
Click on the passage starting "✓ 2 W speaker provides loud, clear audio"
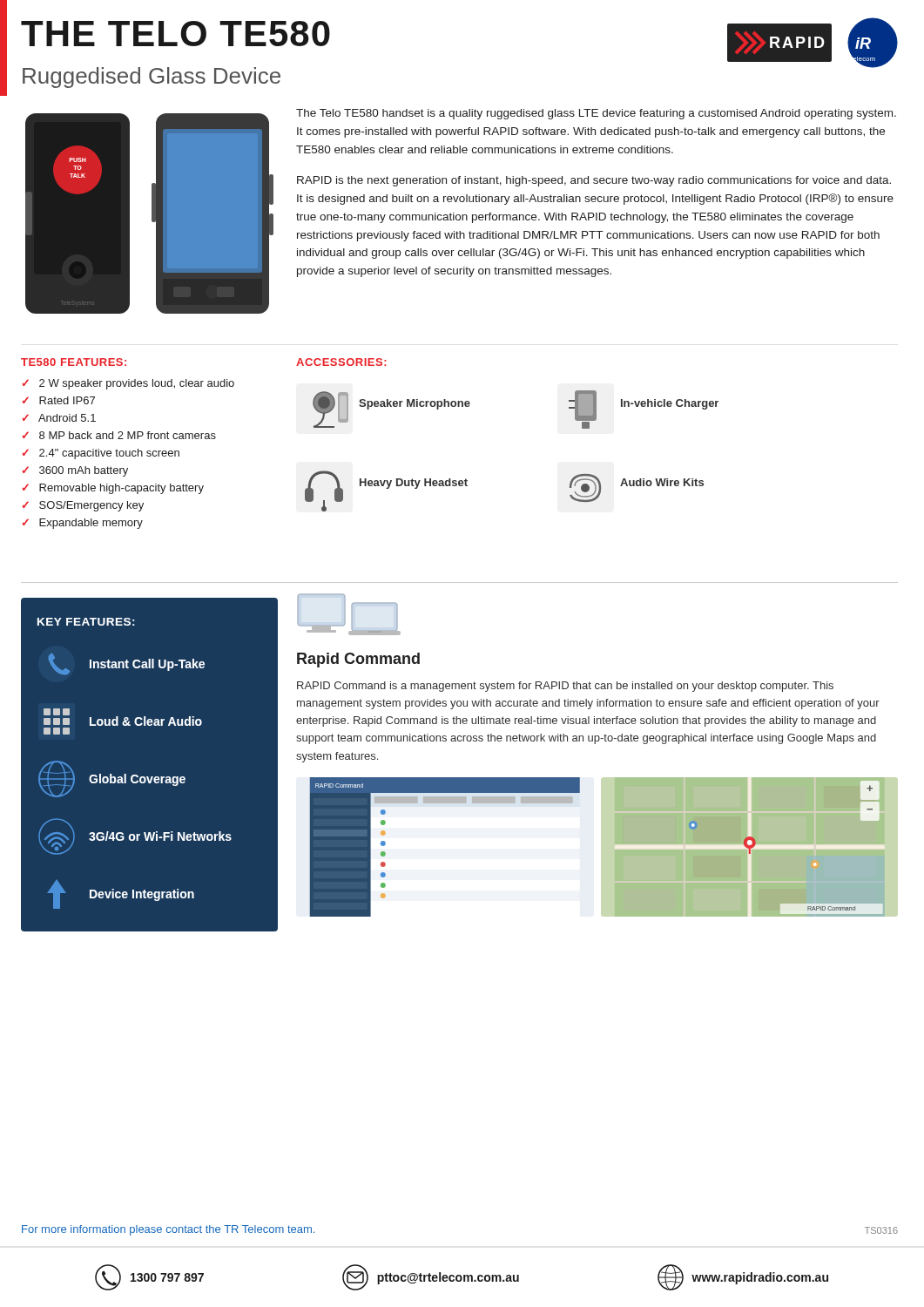(x=128, y=383)
